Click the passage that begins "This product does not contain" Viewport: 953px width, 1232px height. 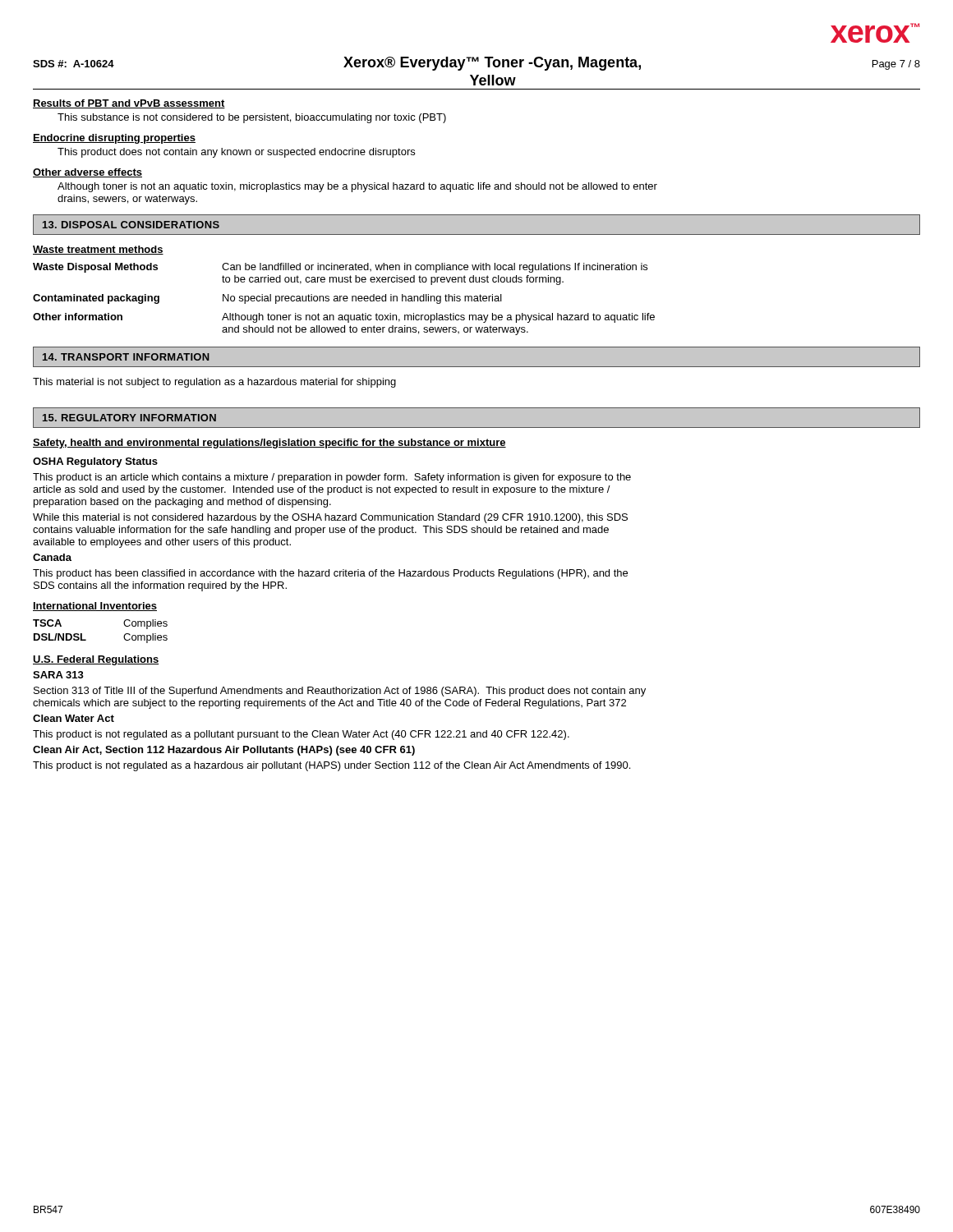[236, 152]
